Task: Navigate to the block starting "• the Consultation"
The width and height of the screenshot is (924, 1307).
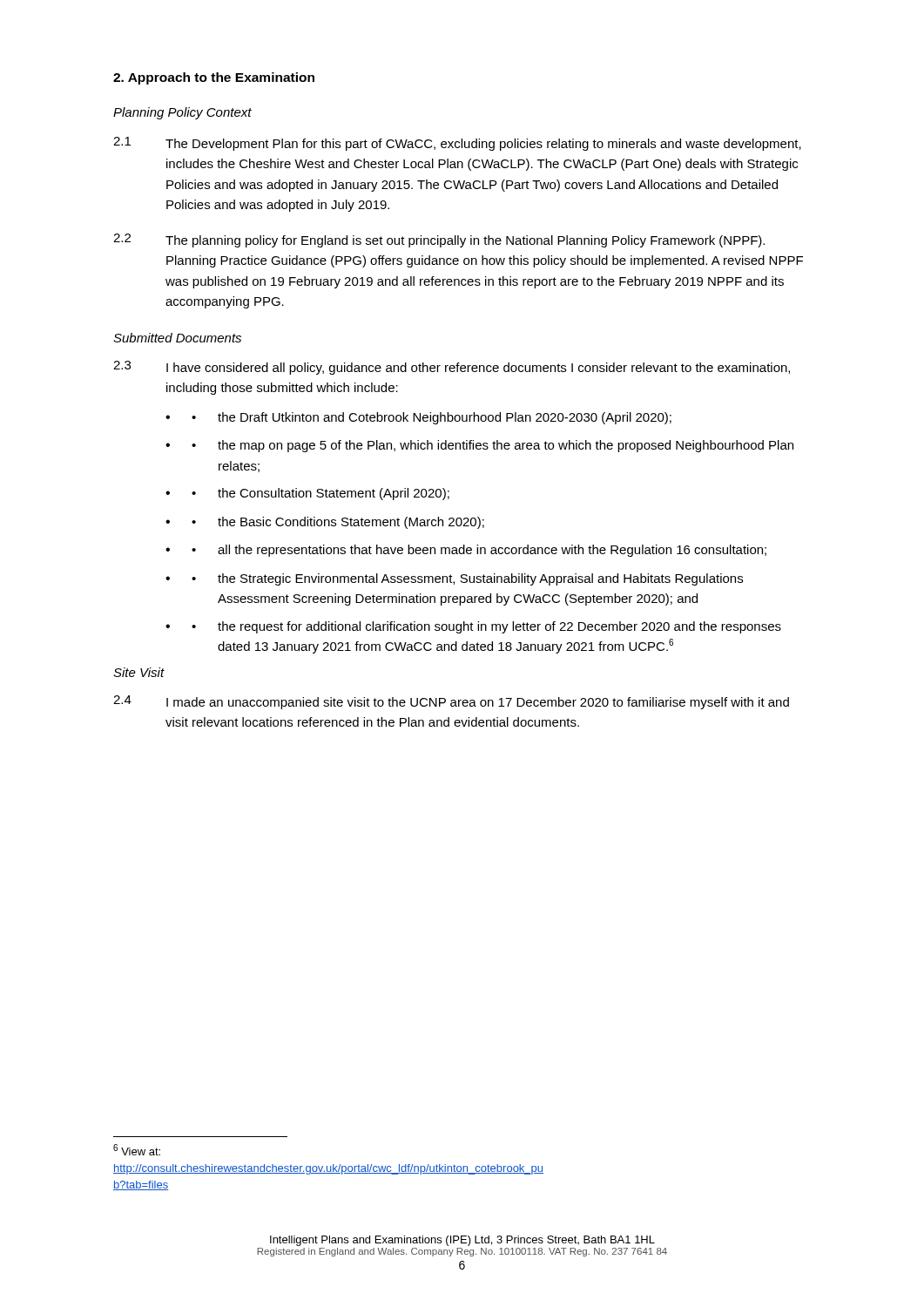Action: [321, 493]
